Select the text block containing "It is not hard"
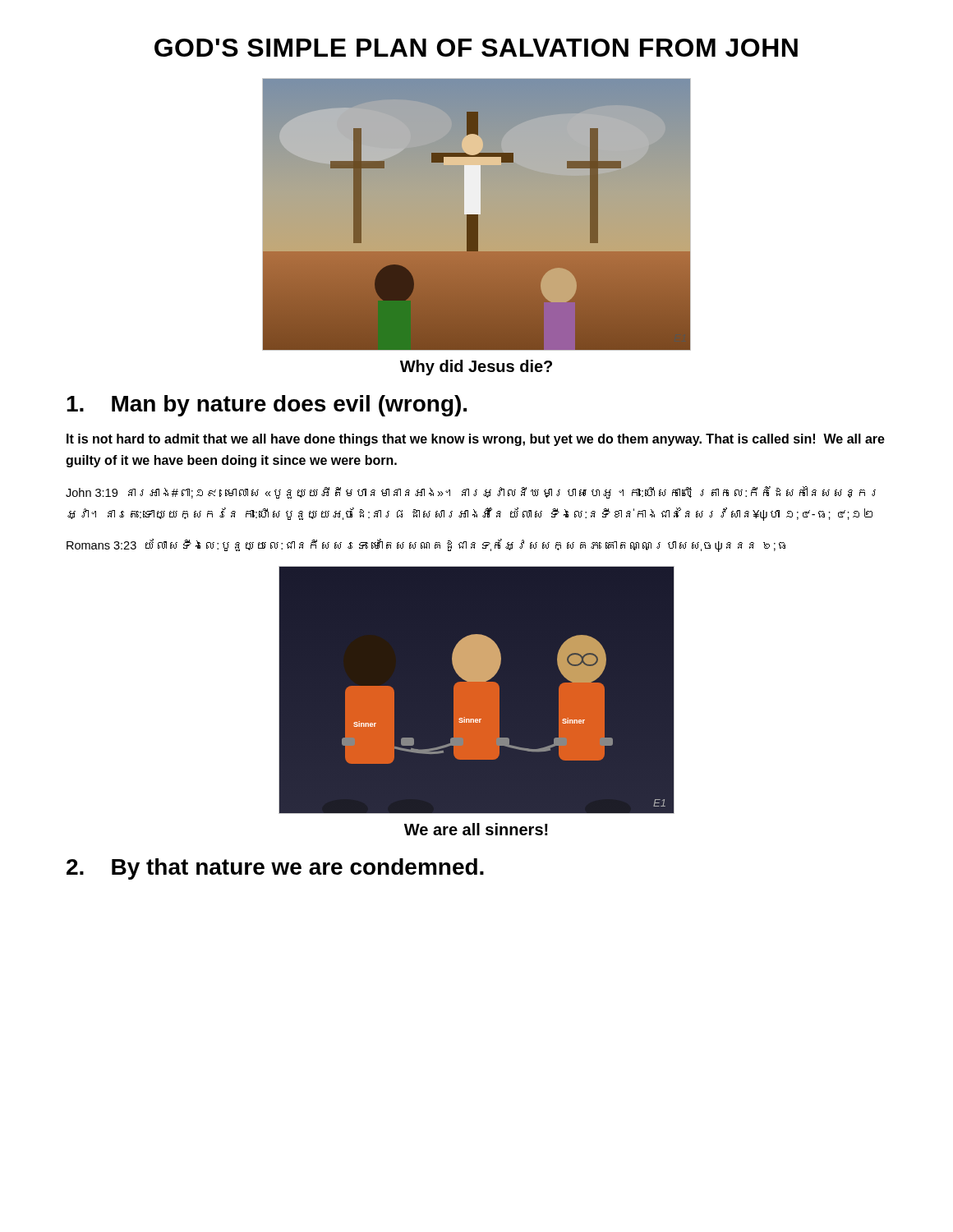The height and width of the screenshot is (1232, 953). point(475,450)
